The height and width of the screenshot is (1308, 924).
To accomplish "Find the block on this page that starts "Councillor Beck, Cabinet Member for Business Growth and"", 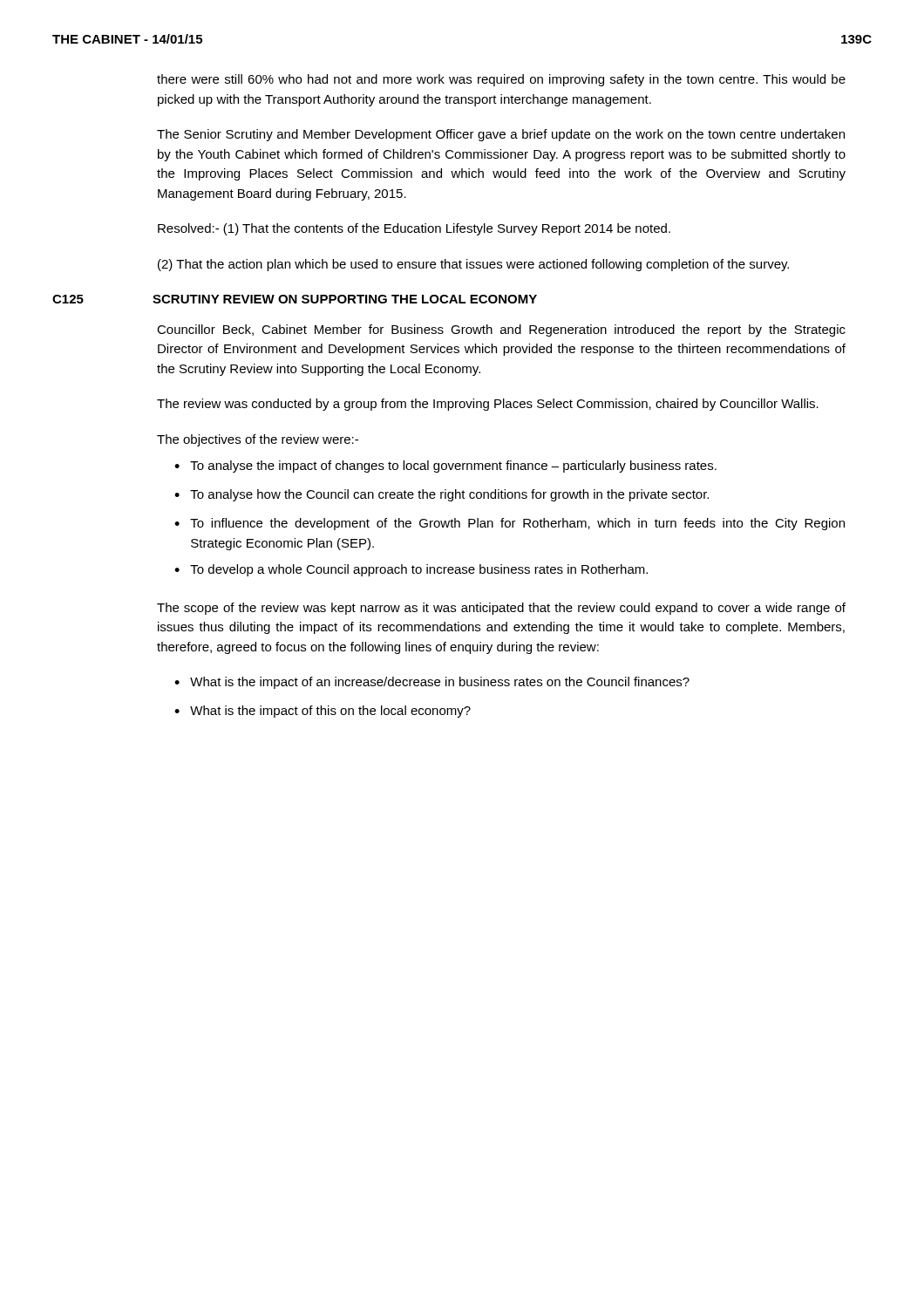I will click(x=501, y=348).
